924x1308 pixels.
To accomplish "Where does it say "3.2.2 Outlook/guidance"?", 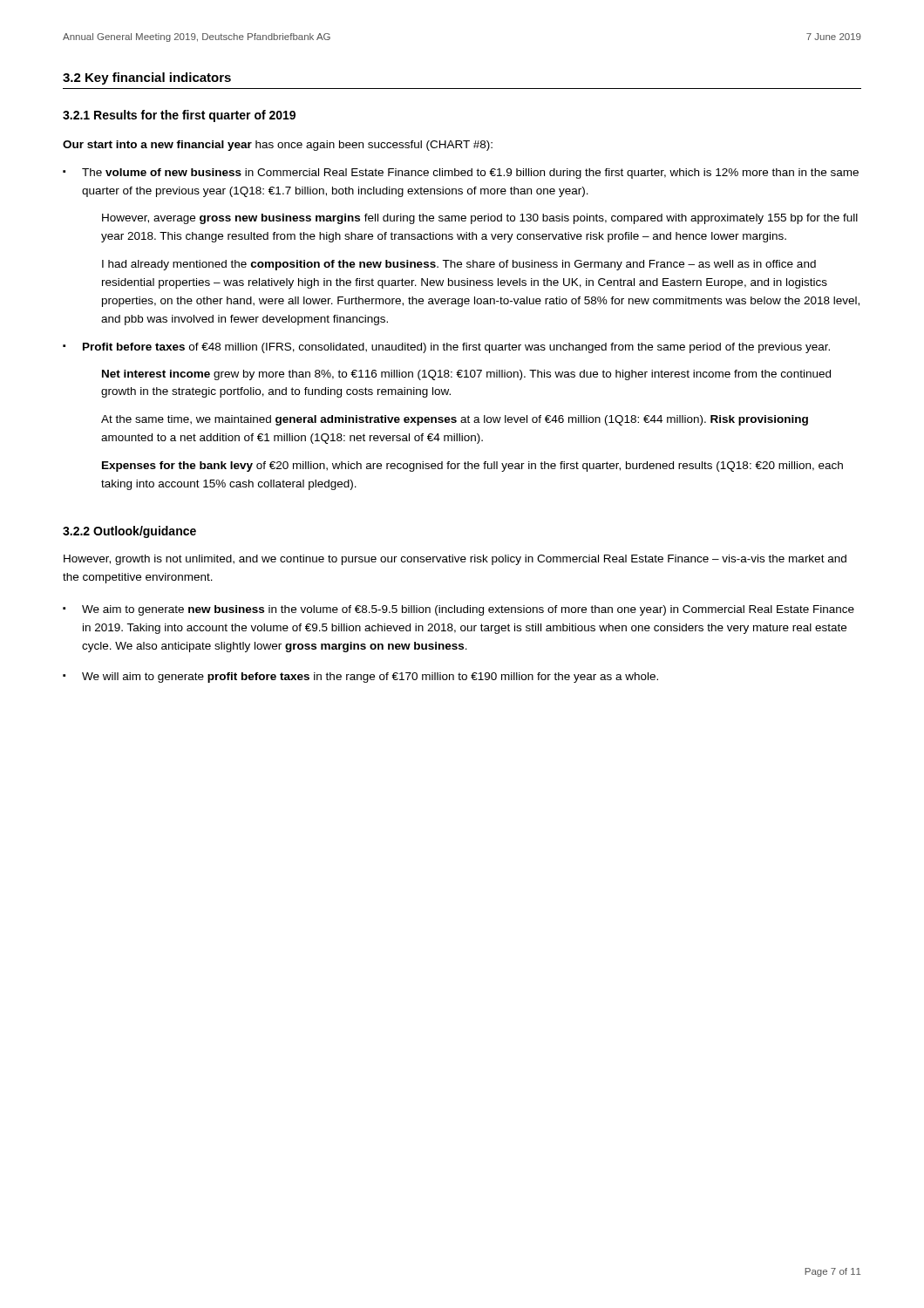I will tap(129, 532).
